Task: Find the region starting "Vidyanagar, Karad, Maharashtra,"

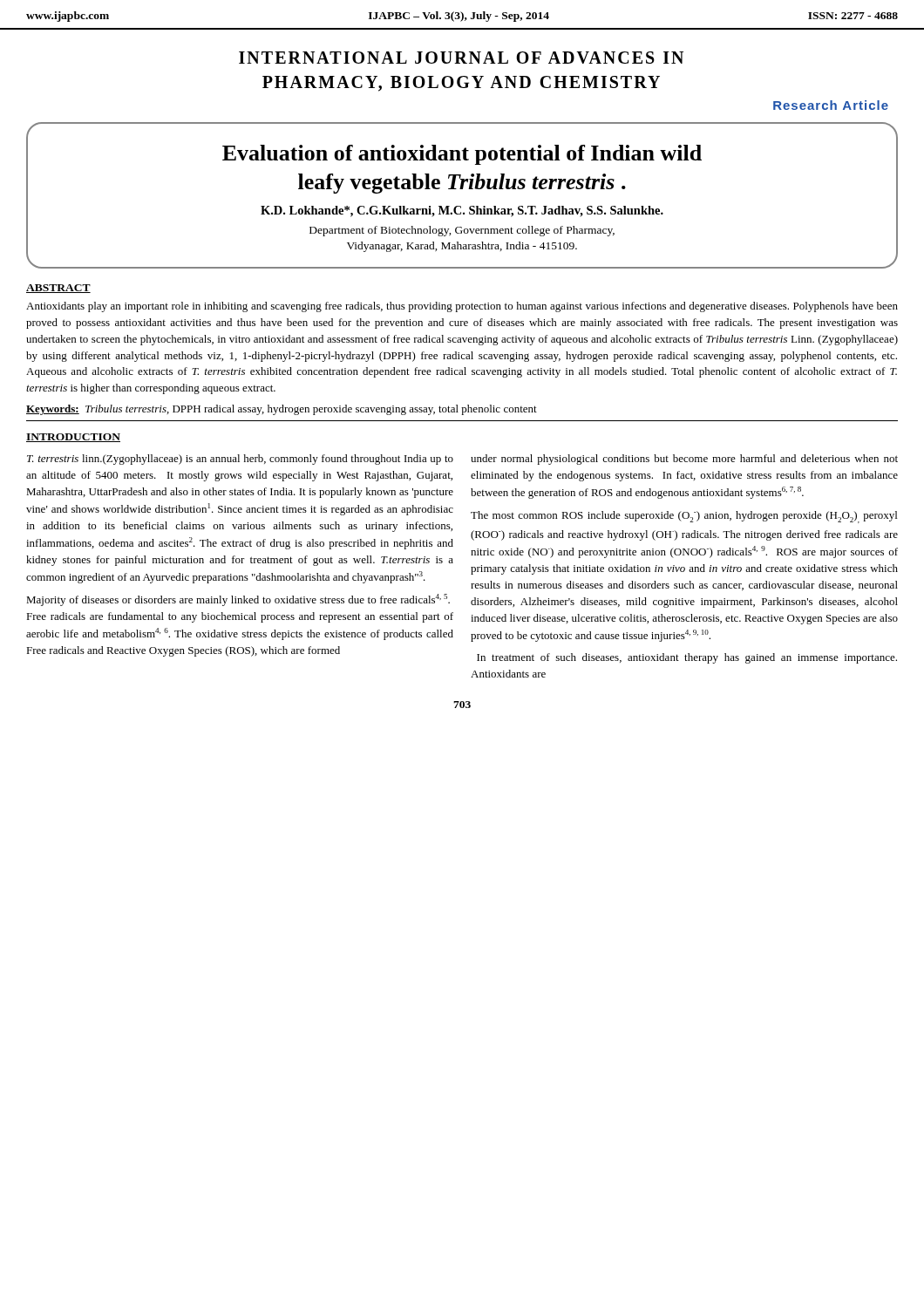Action: tap(462, 246)
